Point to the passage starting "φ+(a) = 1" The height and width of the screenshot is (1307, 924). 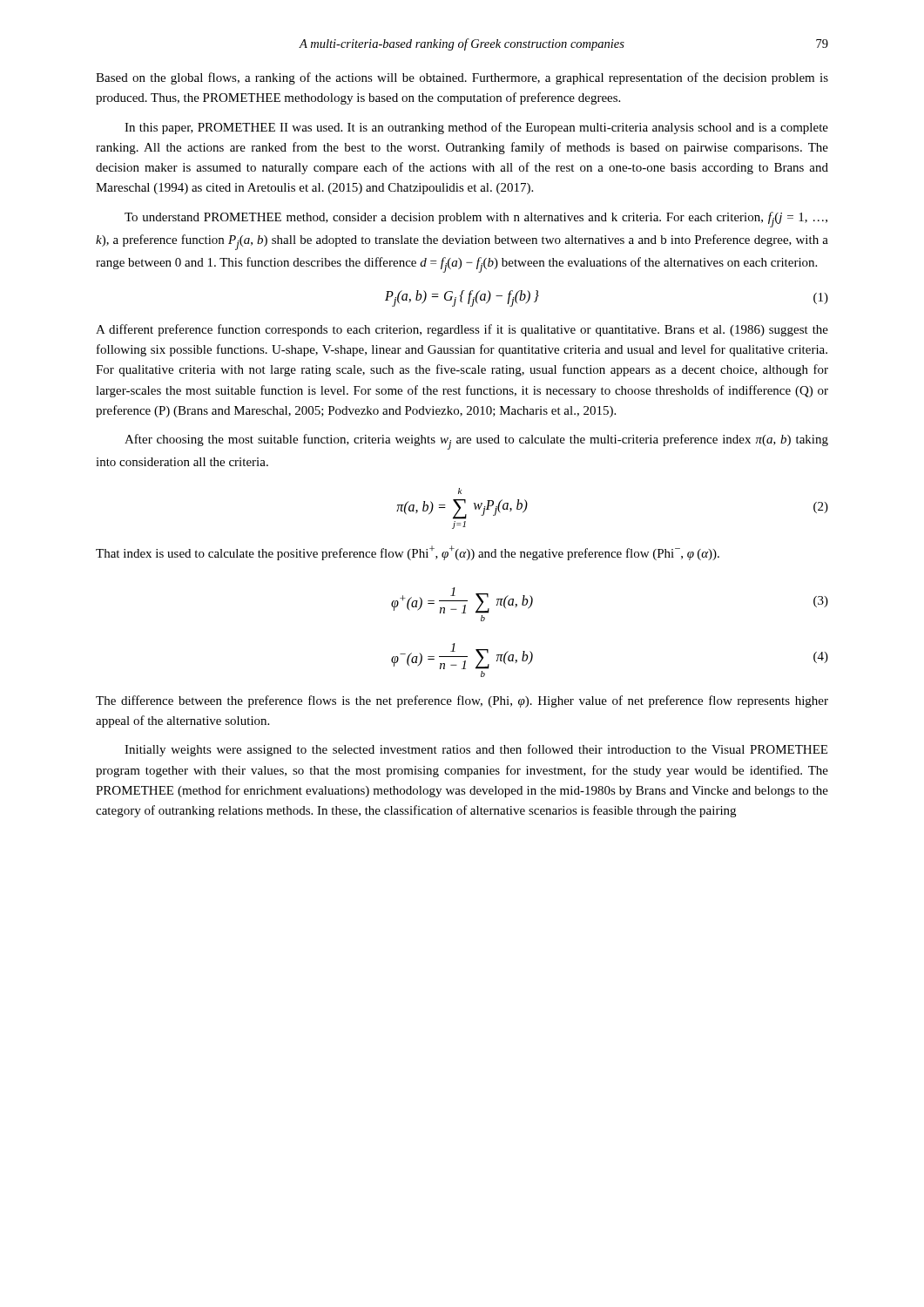pyautogui.click(x=462, y=601)
